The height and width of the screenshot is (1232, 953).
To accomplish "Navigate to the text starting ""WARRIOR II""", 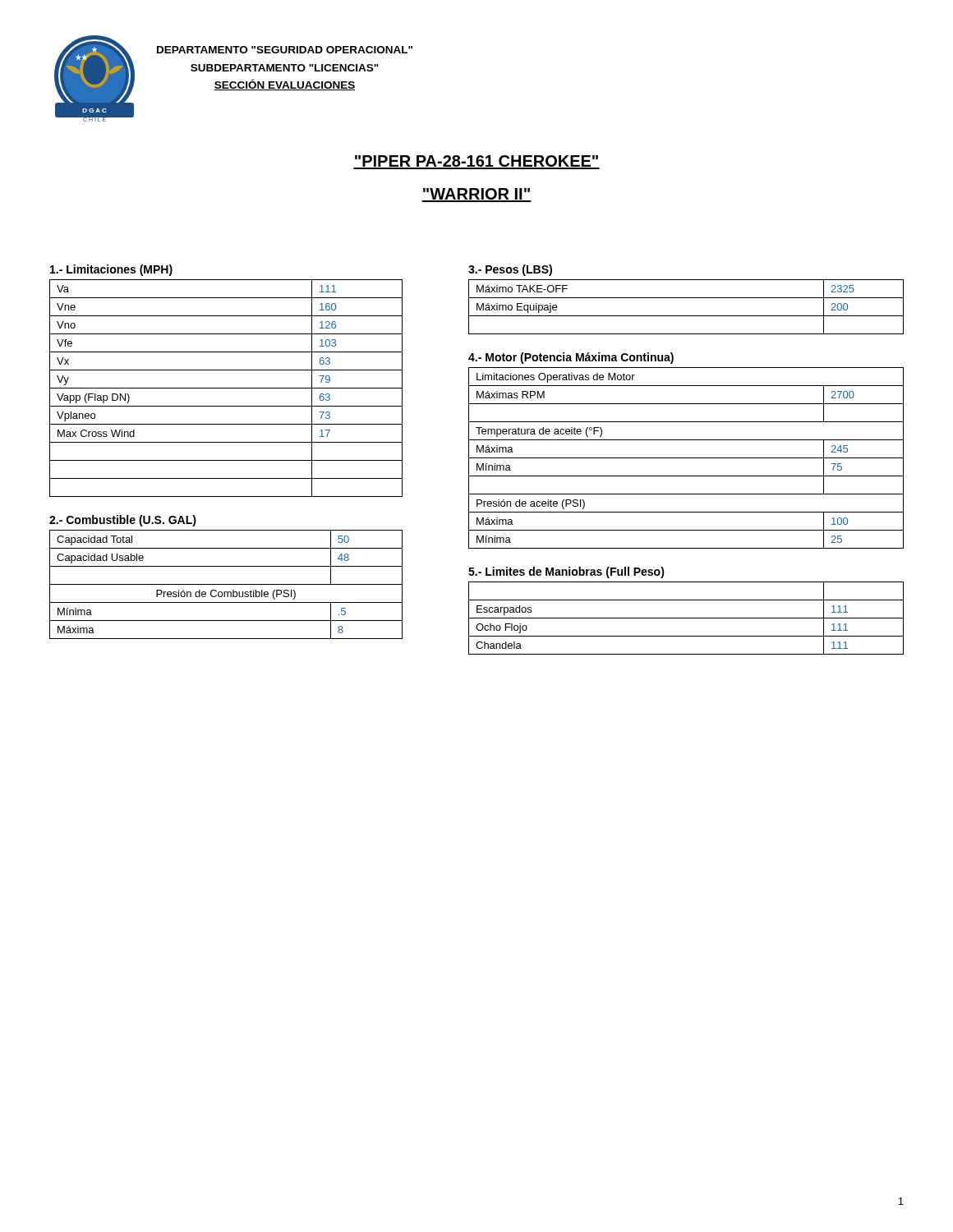I will 476,194.
